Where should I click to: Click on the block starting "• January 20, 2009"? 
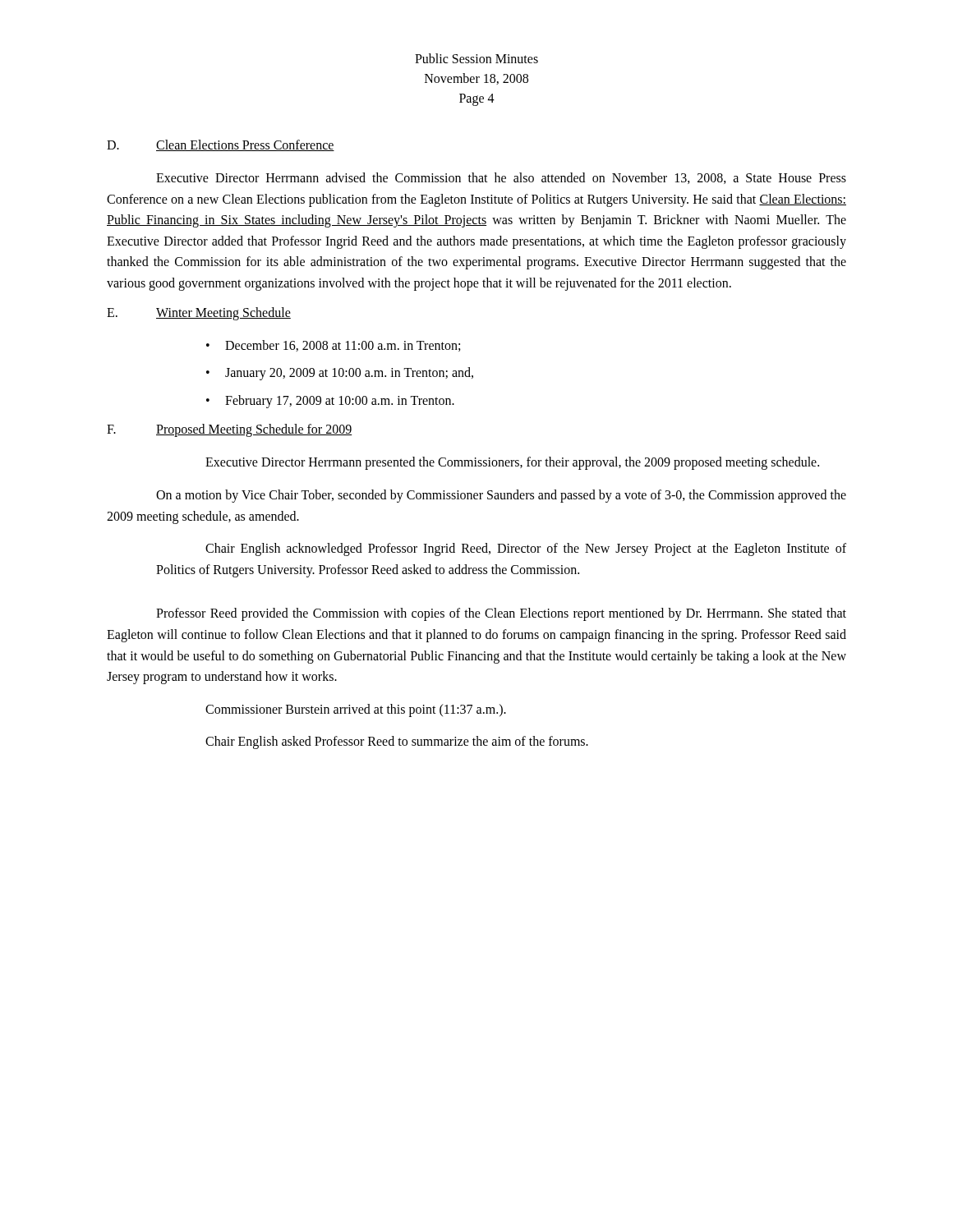point(340,373)
